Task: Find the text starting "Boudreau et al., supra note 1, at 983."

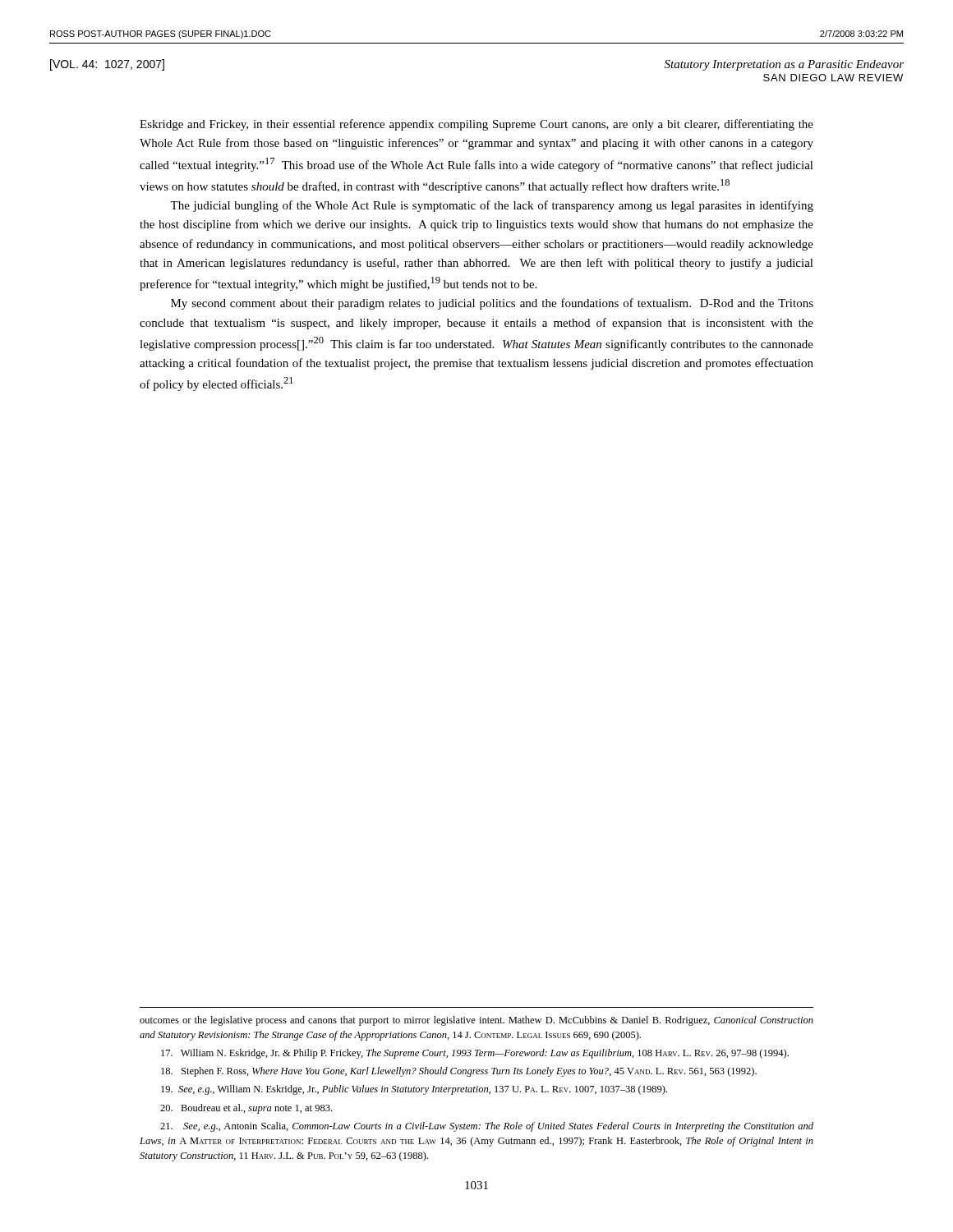Action: tap(246, 1109)
